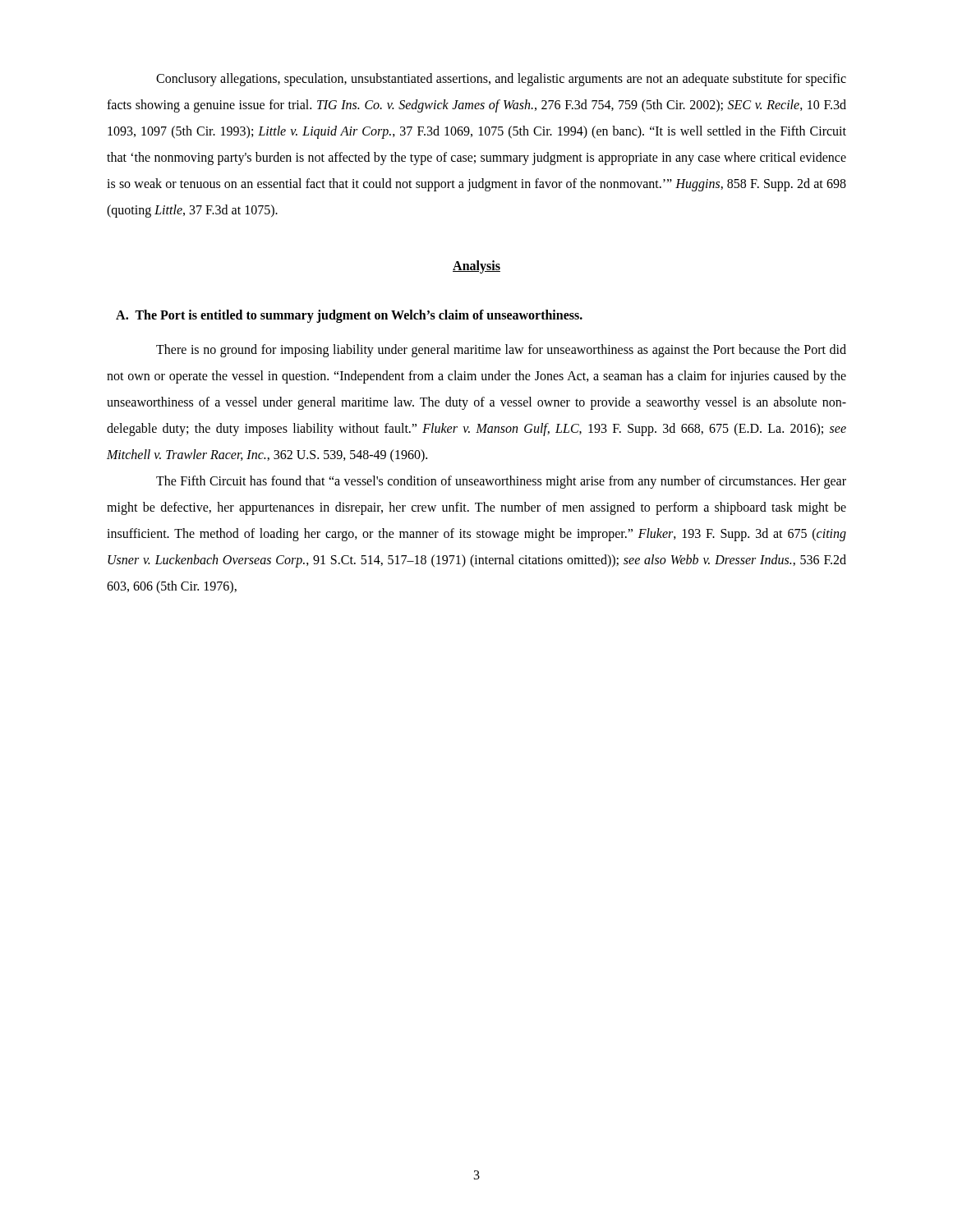Point to the block beginning "There is no ground for"
Viewport: 953px width, 1232px height.
click(x=476, y=402)
